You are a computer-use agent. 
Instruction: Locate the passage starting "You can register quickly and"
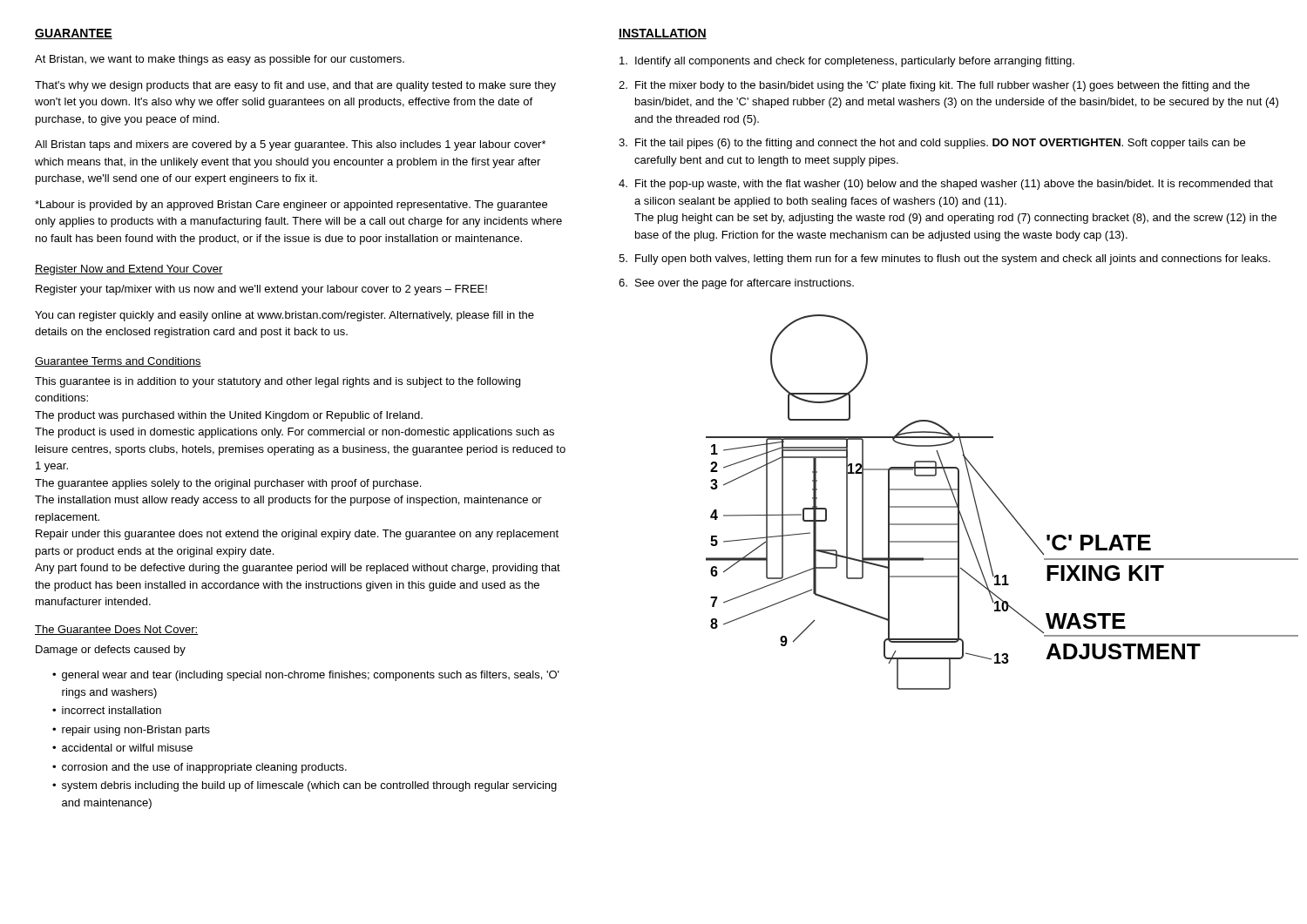click(x=285, y=323)
